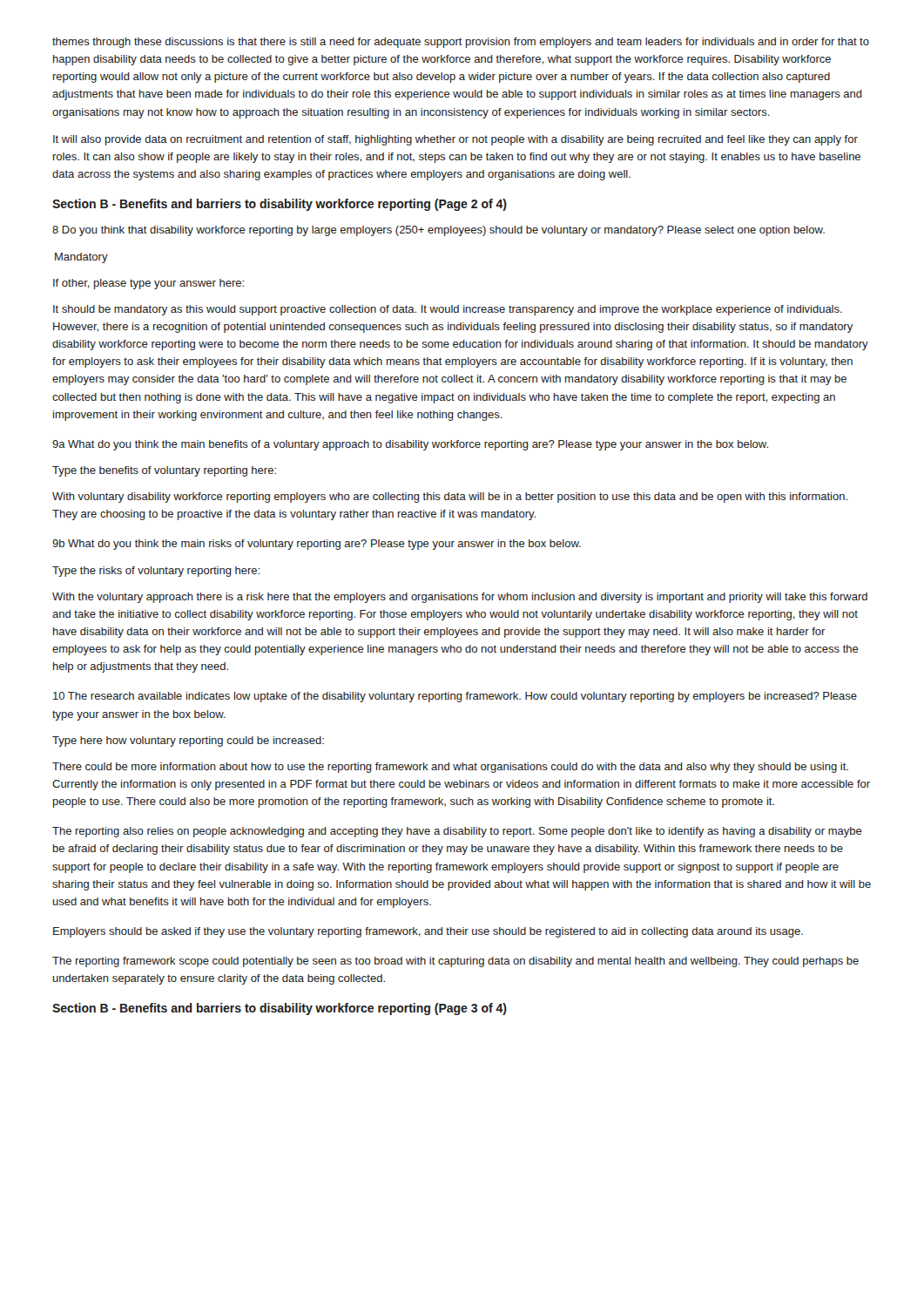Screen dimensions: 1307x924
Task: Click on the region starting "Employers should be asked if they use the"
Action: 428,931
